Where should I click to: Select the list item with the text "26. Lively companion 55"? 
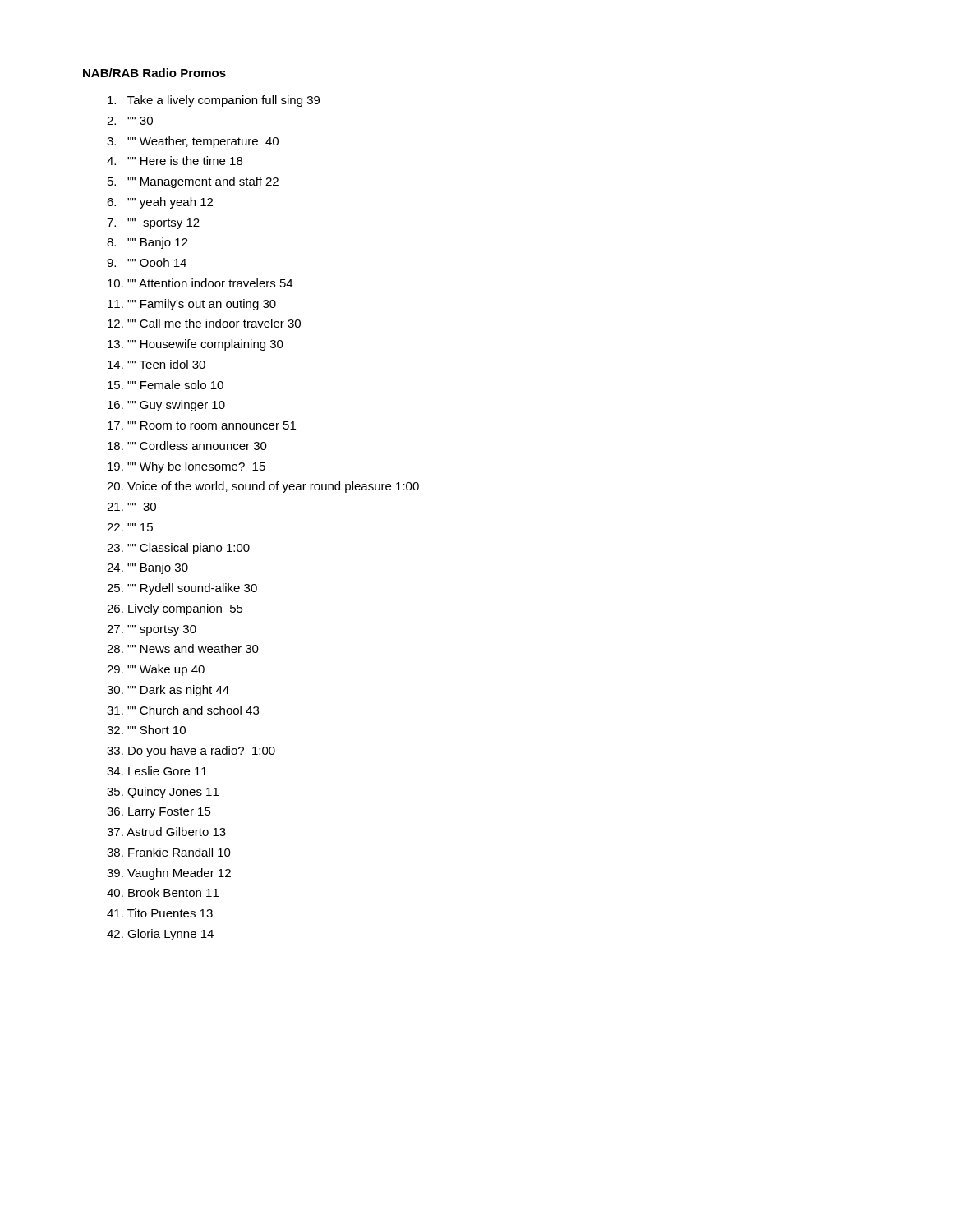175,608
